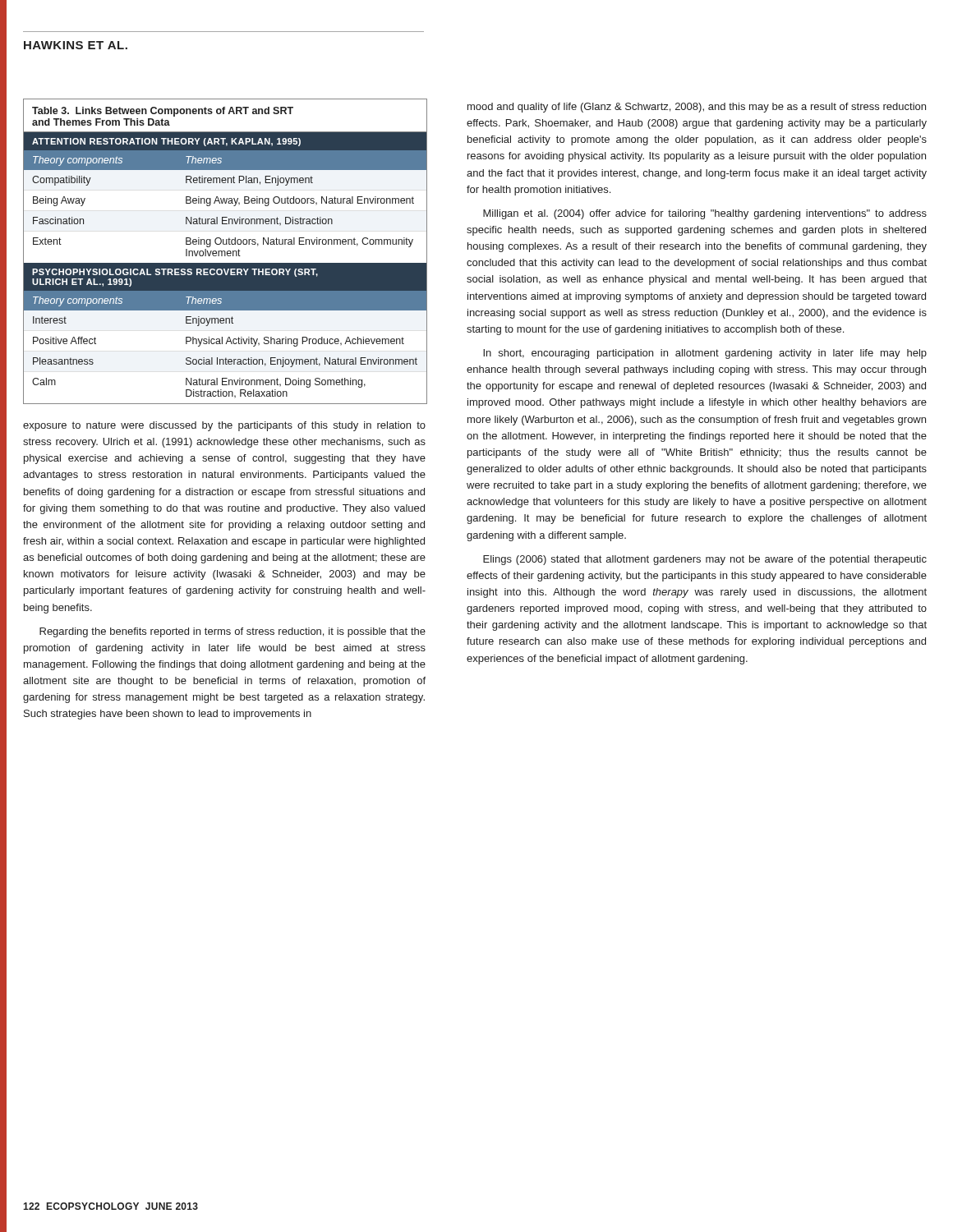Select the table
This screenshot has height=1232, width=953.
point(224,251)
